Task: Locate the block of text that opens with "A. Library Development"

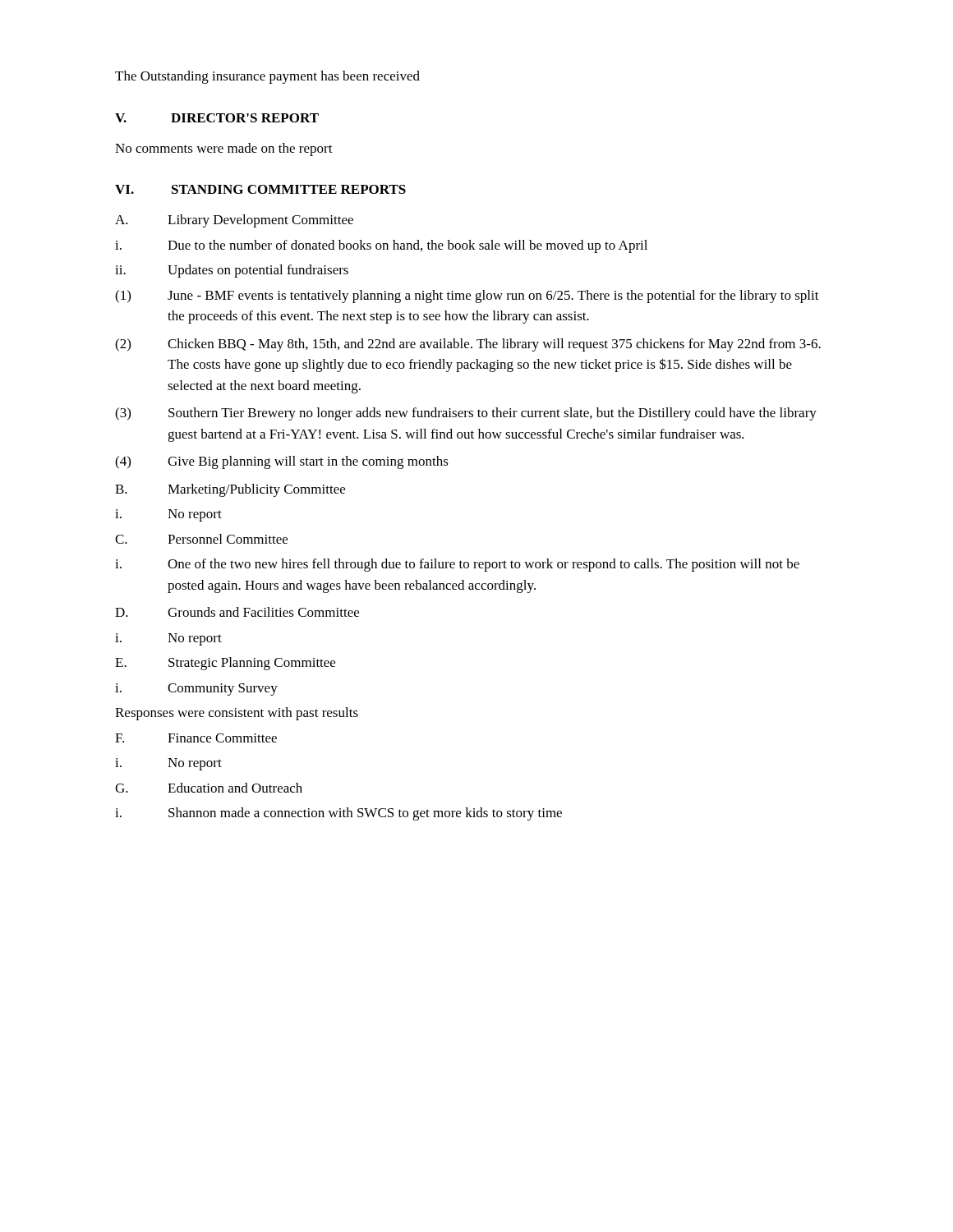Action: [x=234, y=221]
